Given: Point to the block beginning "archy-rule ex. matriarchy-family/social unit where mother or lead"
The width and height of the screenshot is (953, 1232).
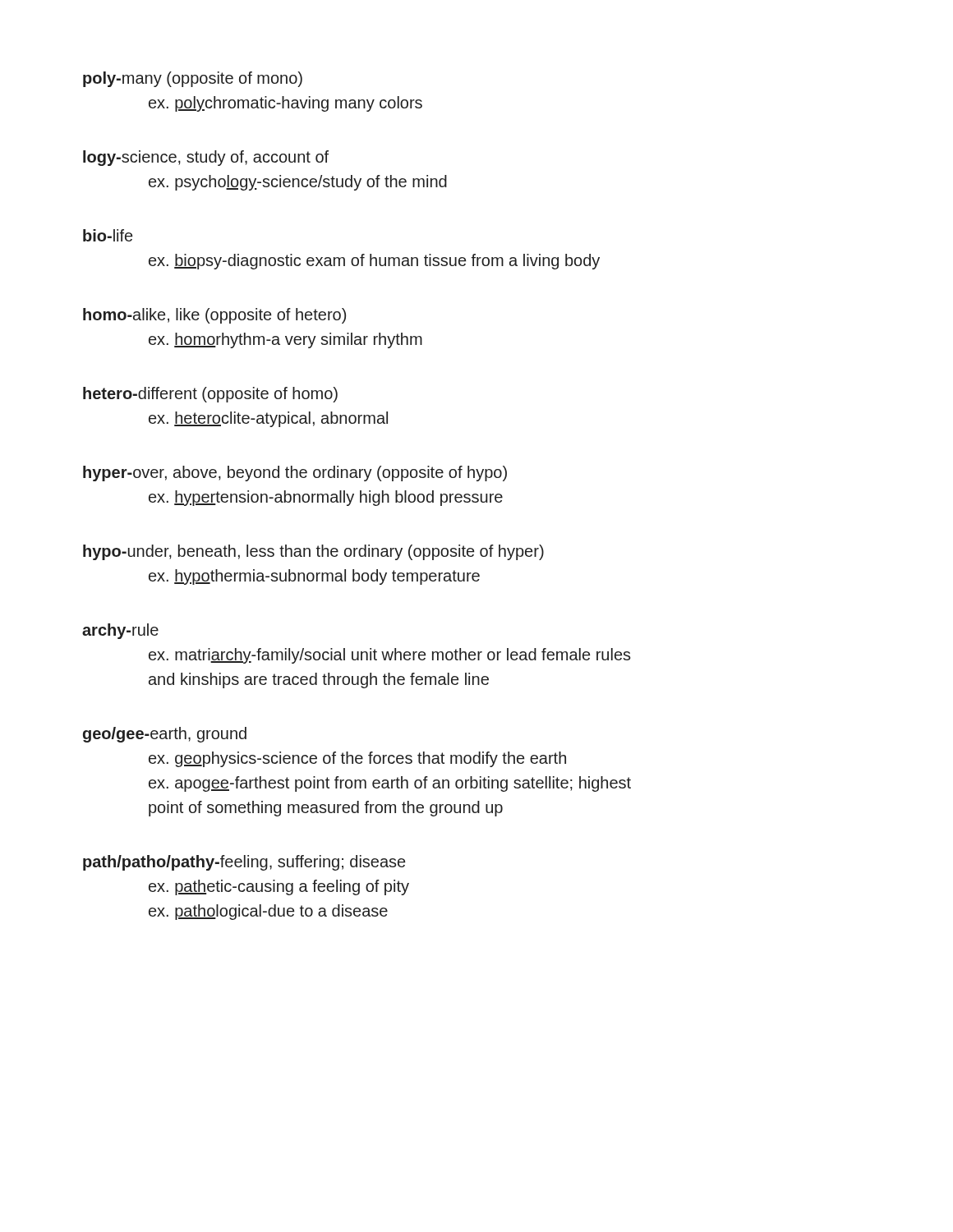Looking at the screenshot, I should [x=476, y=655].
